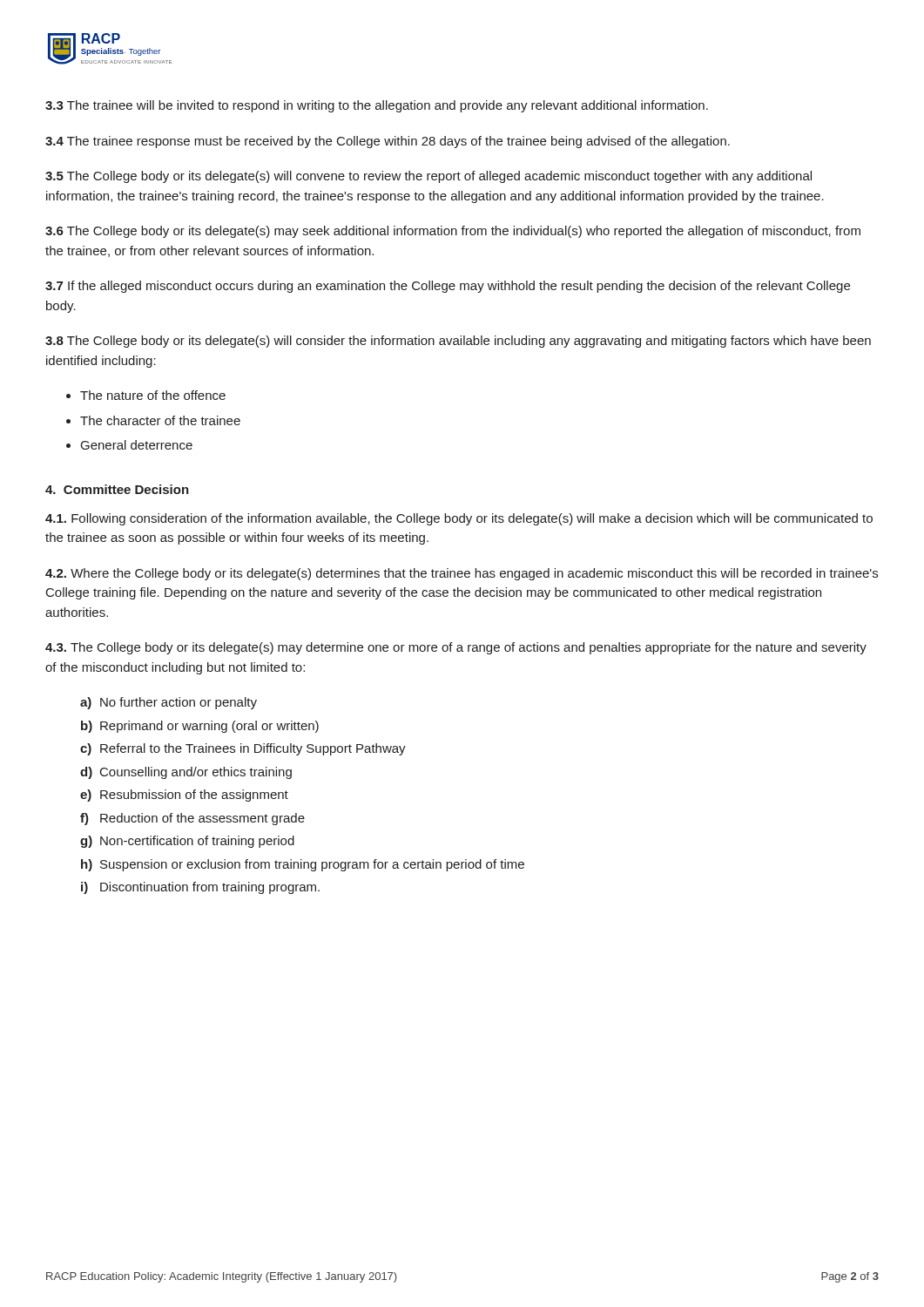Navigate to the region starting "f)Reduction of the"
924x1307 pixels.
(x=192, y=818)
